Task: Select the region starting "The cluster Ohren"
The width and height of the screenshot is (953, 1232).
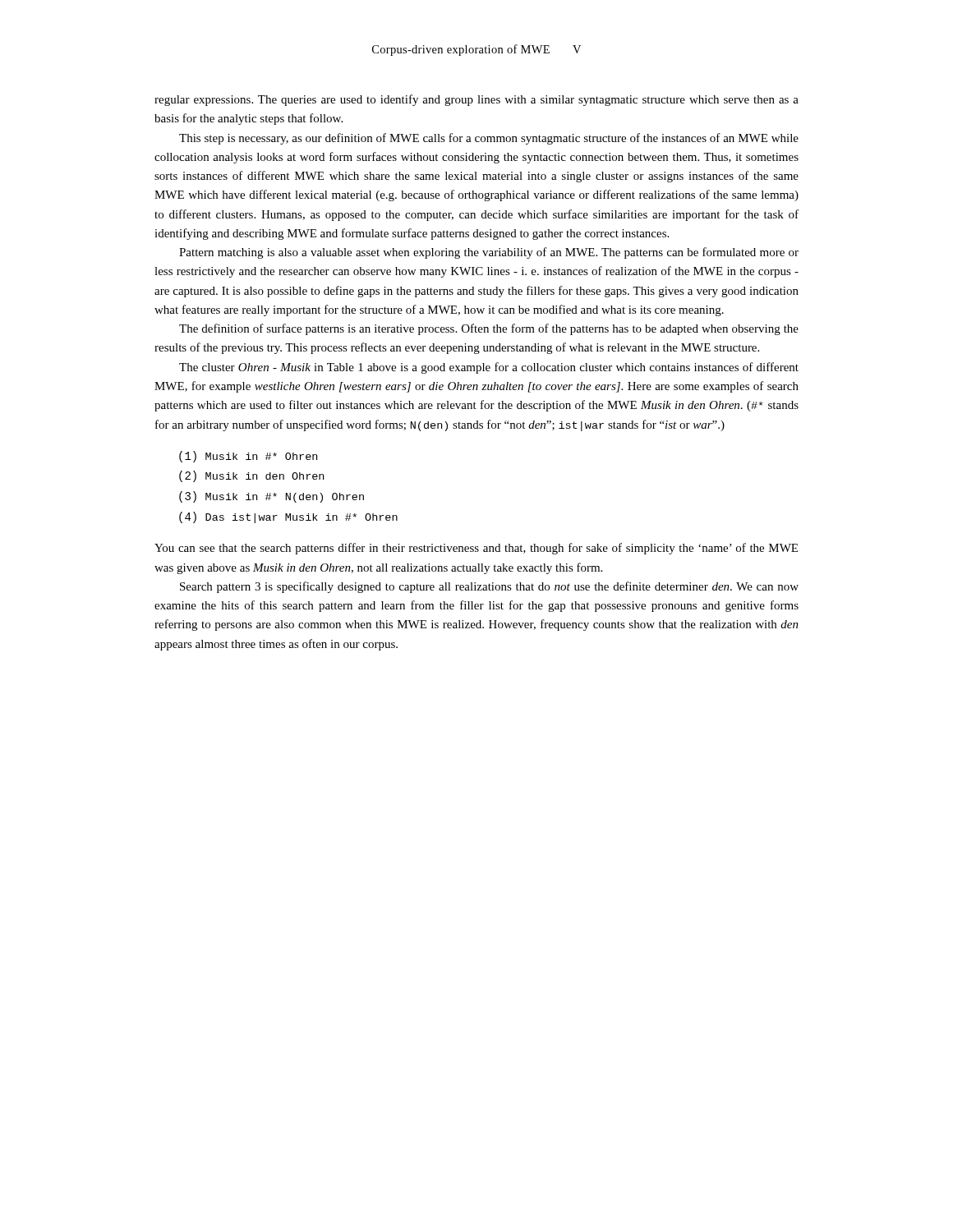Action: point(476,396)
